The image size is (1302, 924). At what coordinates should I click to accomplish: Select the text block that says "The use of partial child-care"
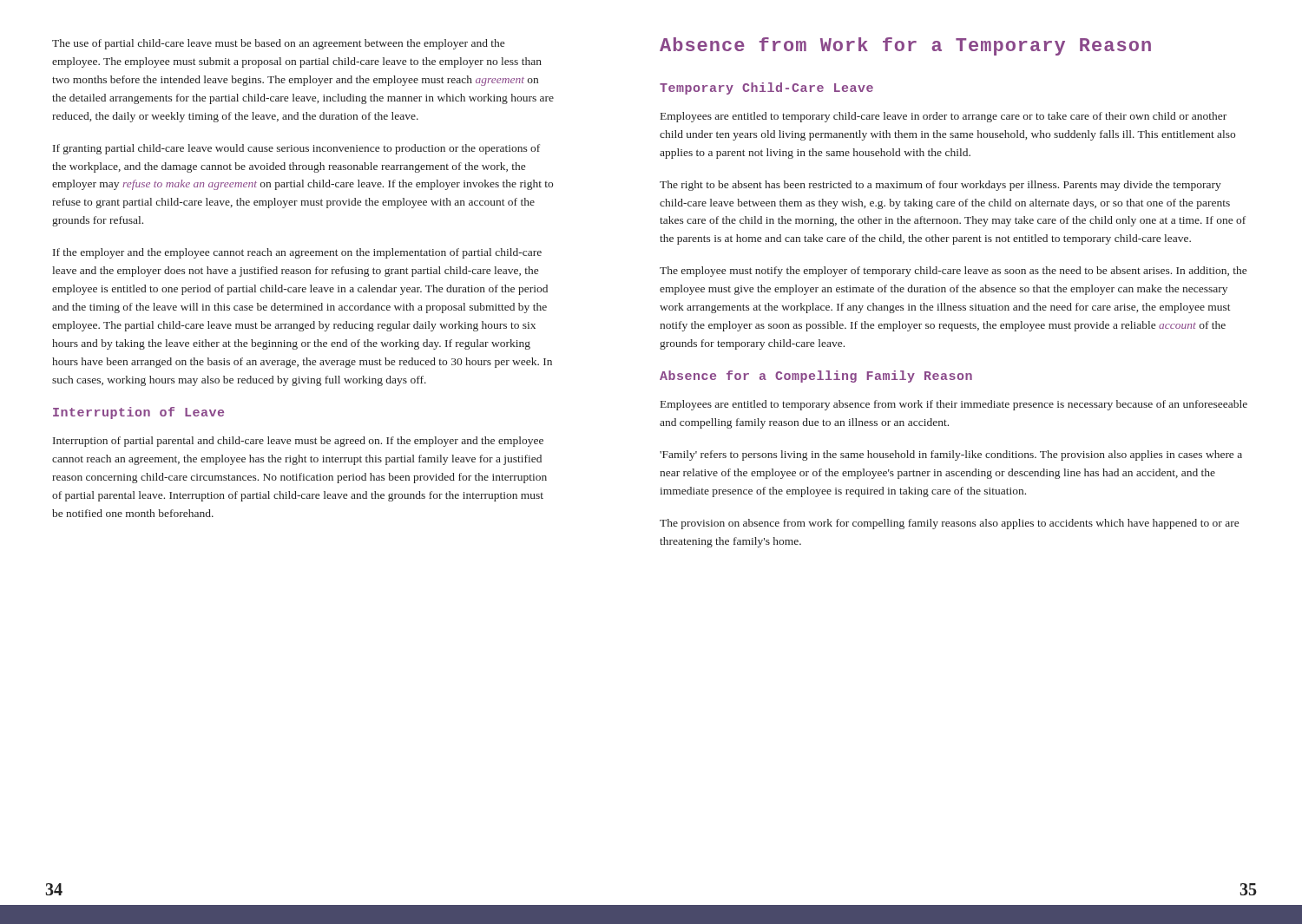pyautogui.click(x=304, y=80)
